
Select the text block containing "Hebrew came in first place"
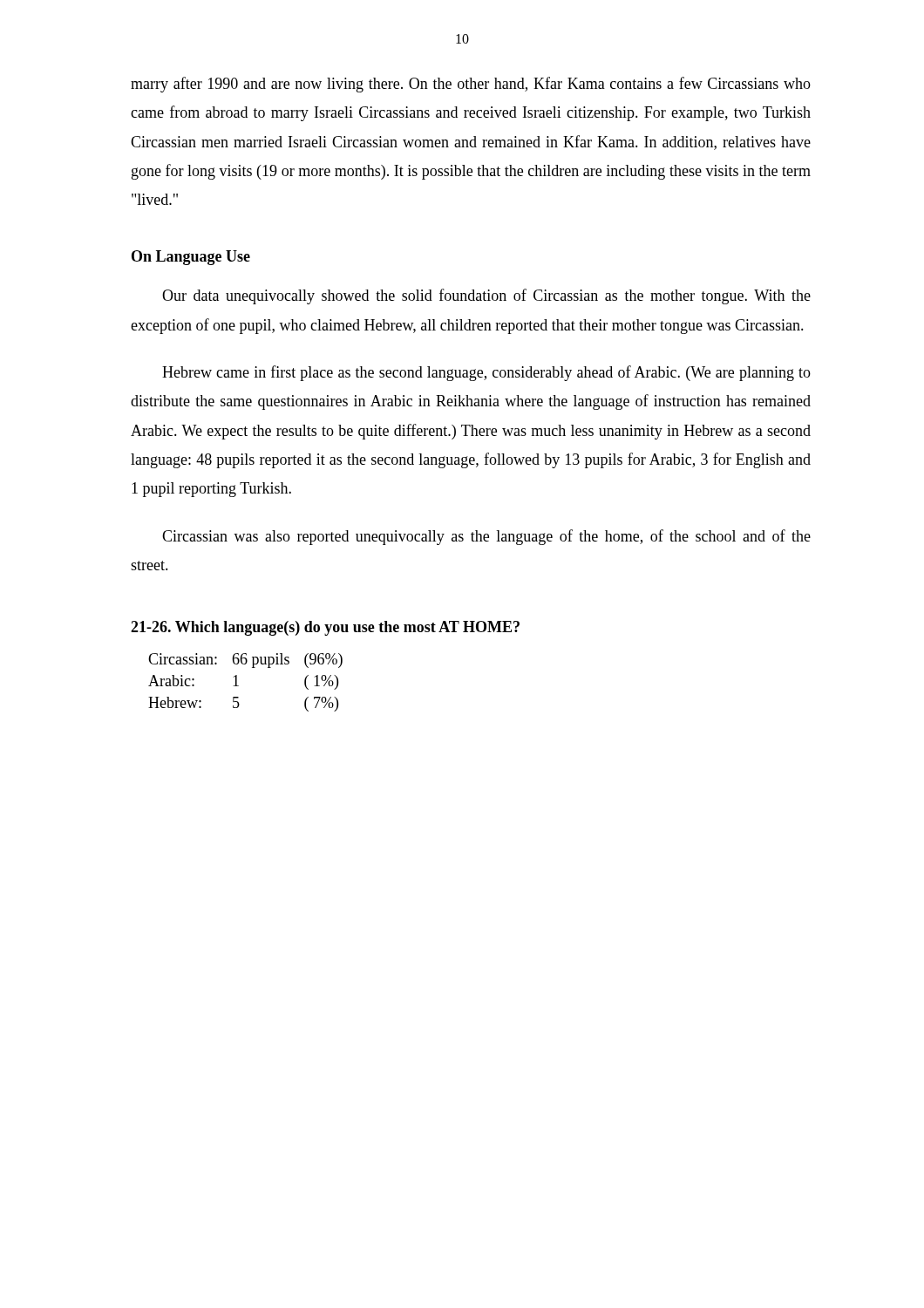(x=471, y=431)
